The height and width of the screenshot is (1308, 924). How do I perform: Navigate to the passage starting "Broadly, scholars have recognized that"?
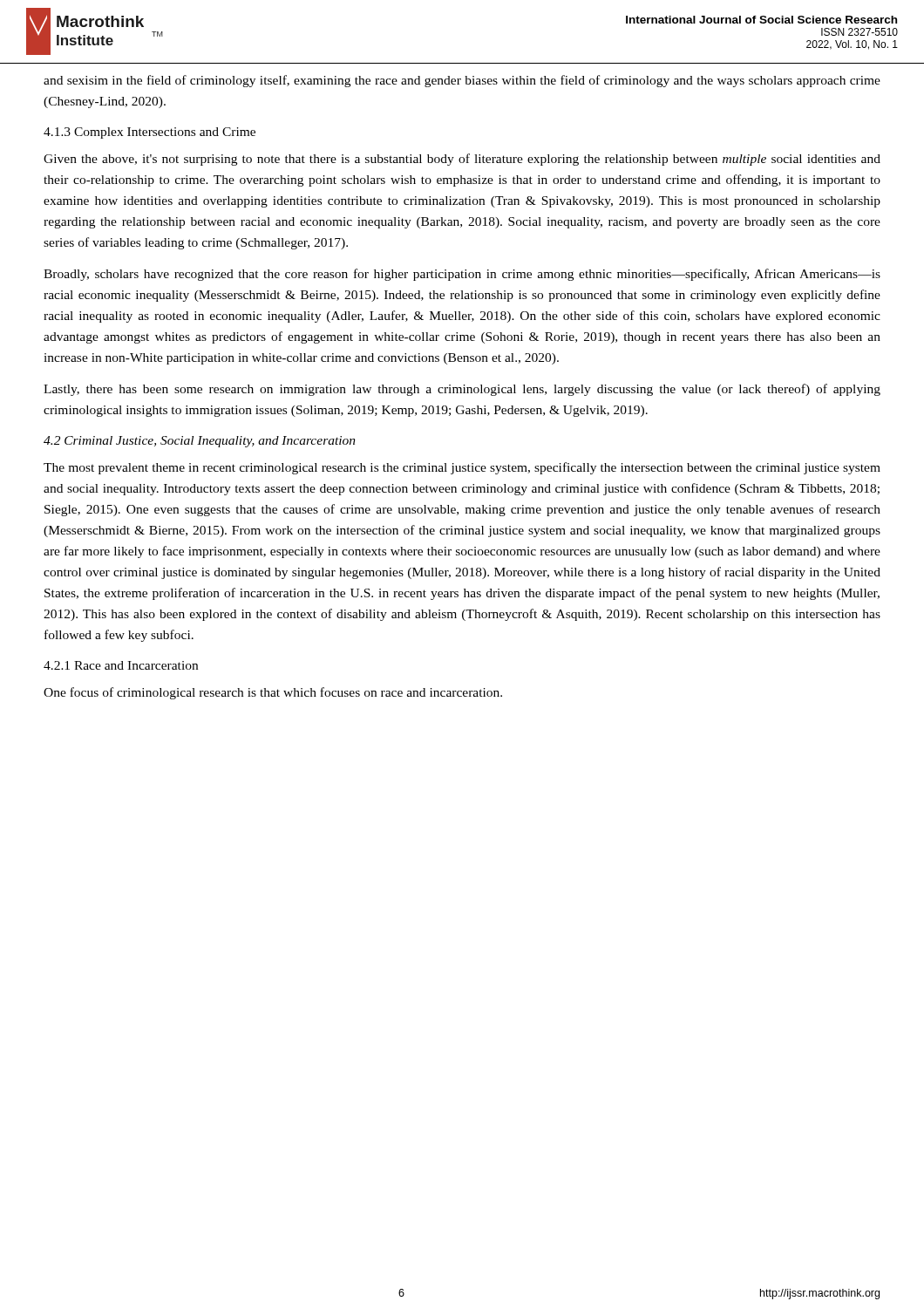click(462, 315)
